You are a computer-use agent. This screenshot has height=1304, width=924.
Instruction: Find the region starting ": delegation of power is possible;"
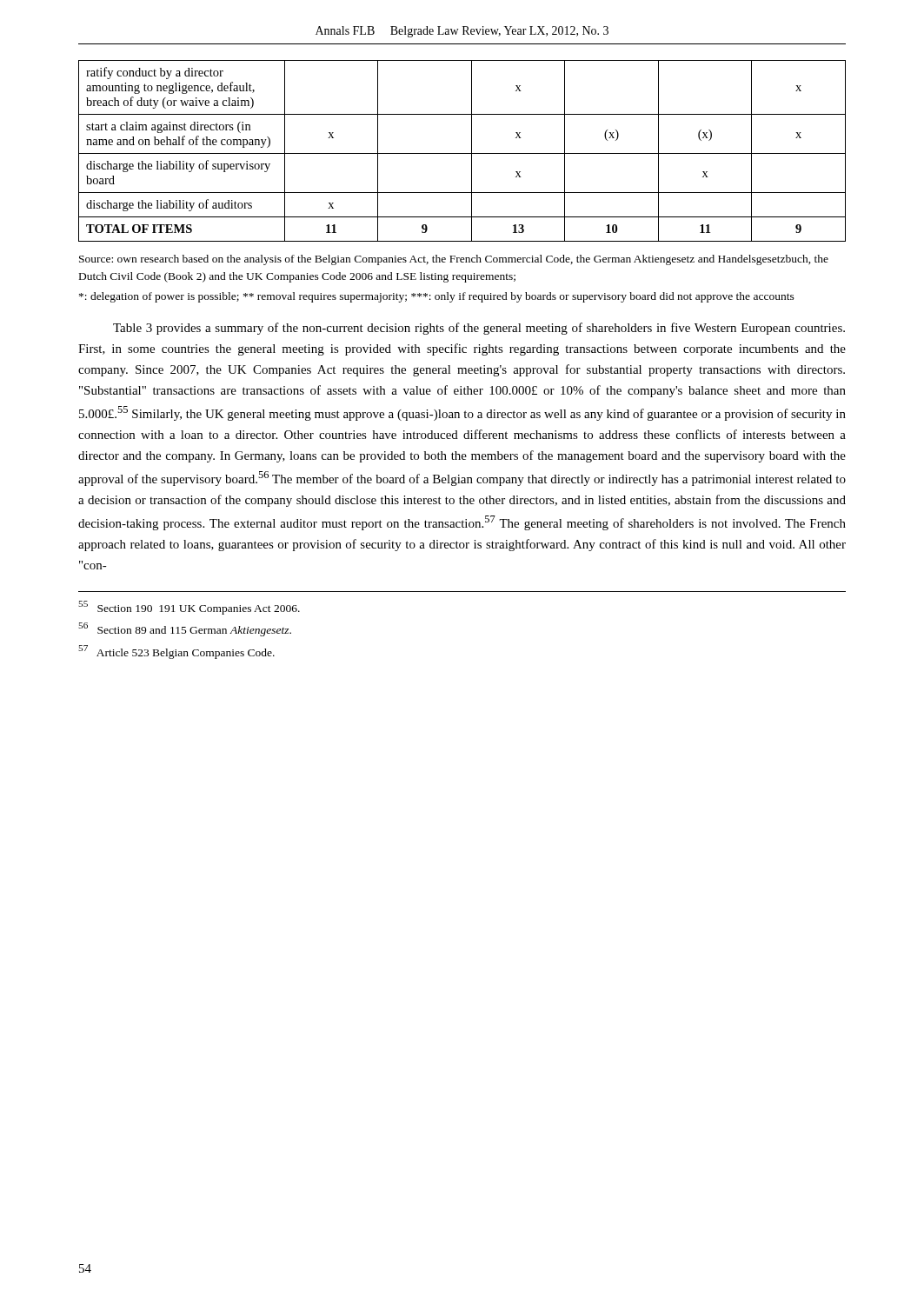pyautogui.click(x=436, y=296)
